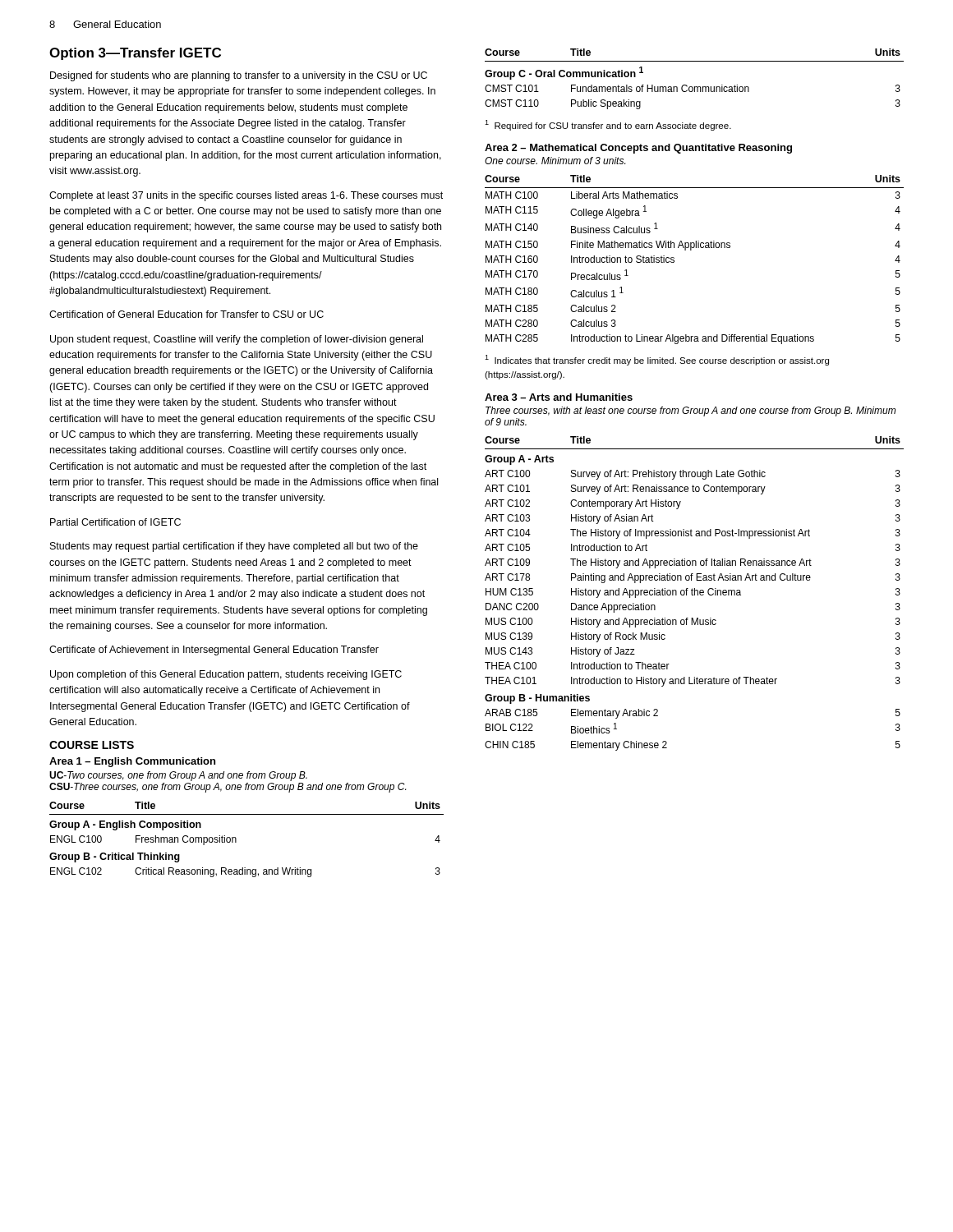The height and width of the screenshot is (1232, 953).
Task: Point to the block beginning "Certificate of Achievement in"
Action: click(x=214, y=650)
